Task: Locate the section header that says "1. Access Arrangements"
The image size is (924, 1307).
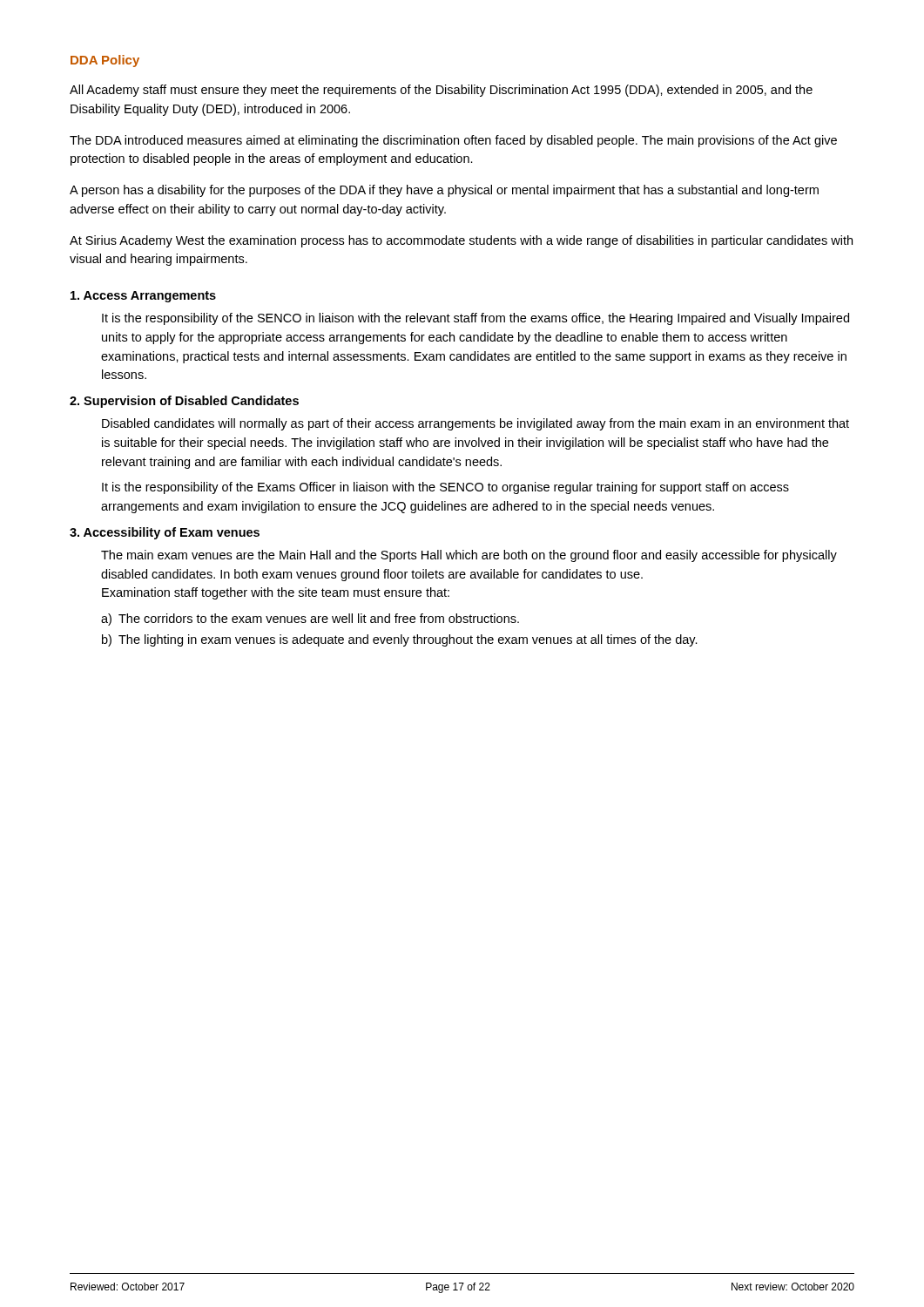Action: coord(143,295)
